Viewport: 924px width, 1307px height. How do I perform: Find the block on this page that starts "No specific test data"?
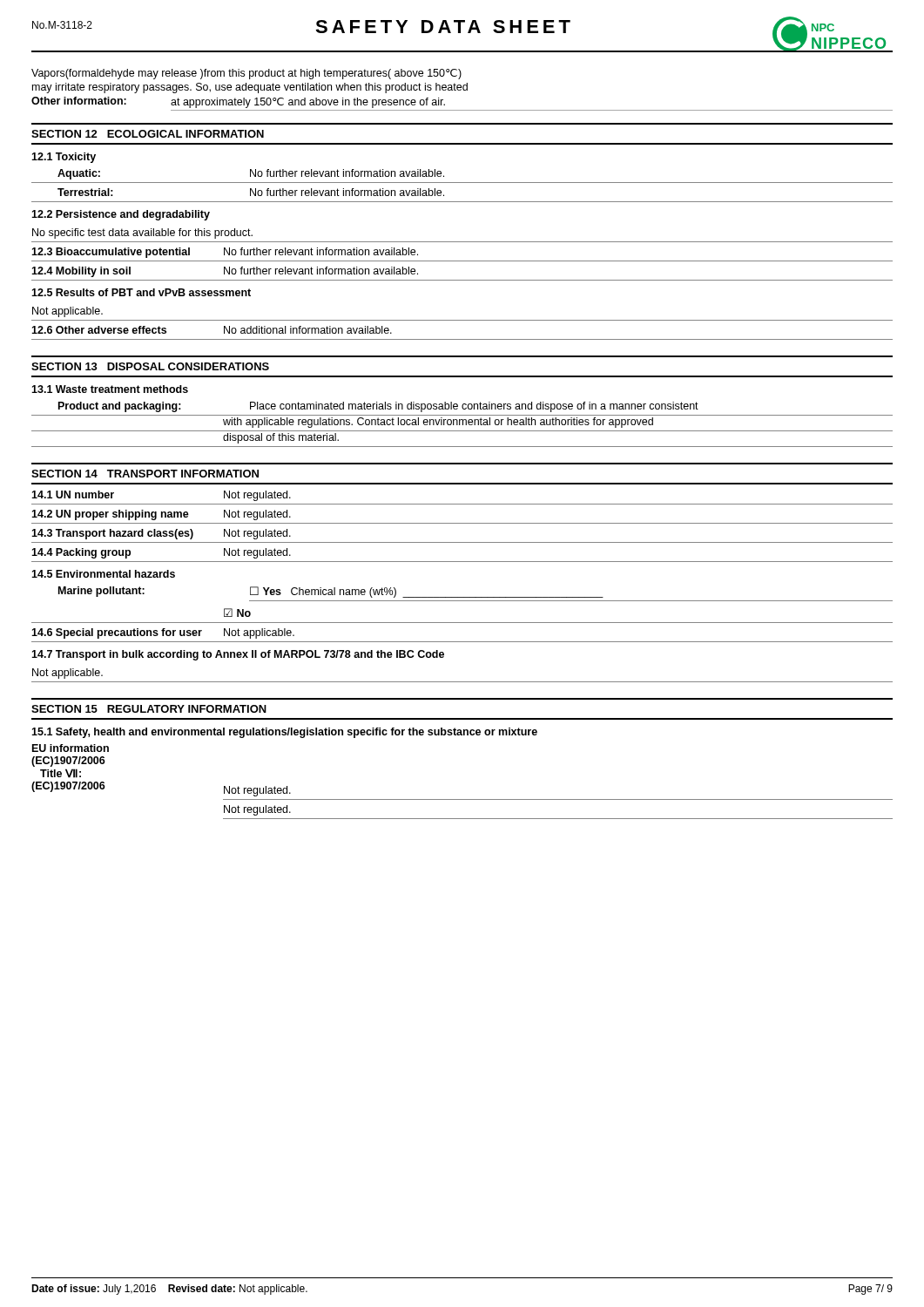tap(142, 233)
